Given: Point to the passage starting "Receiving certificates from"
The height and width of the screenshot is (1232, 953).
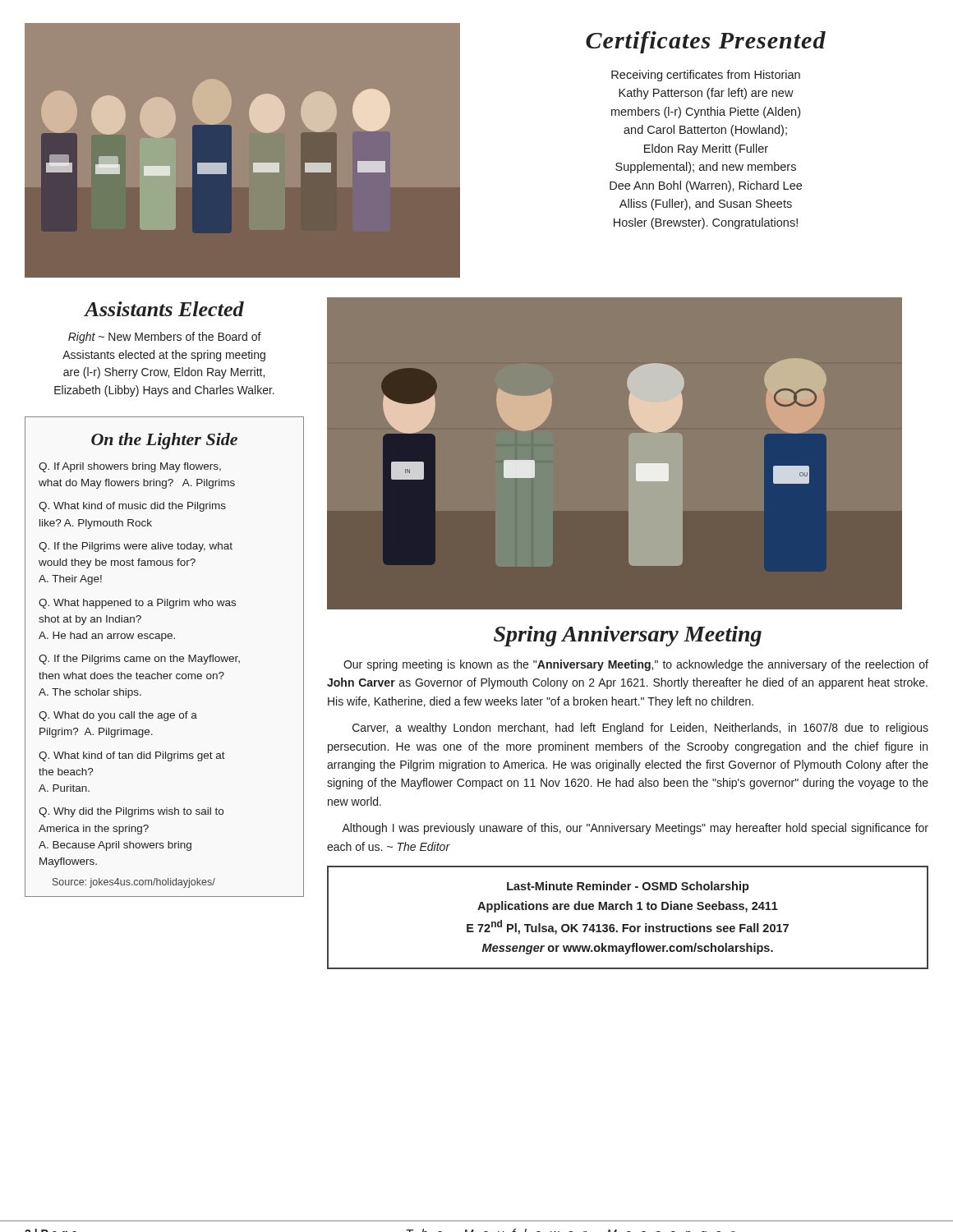Looking at the screenshot, I should coord(706,149).
